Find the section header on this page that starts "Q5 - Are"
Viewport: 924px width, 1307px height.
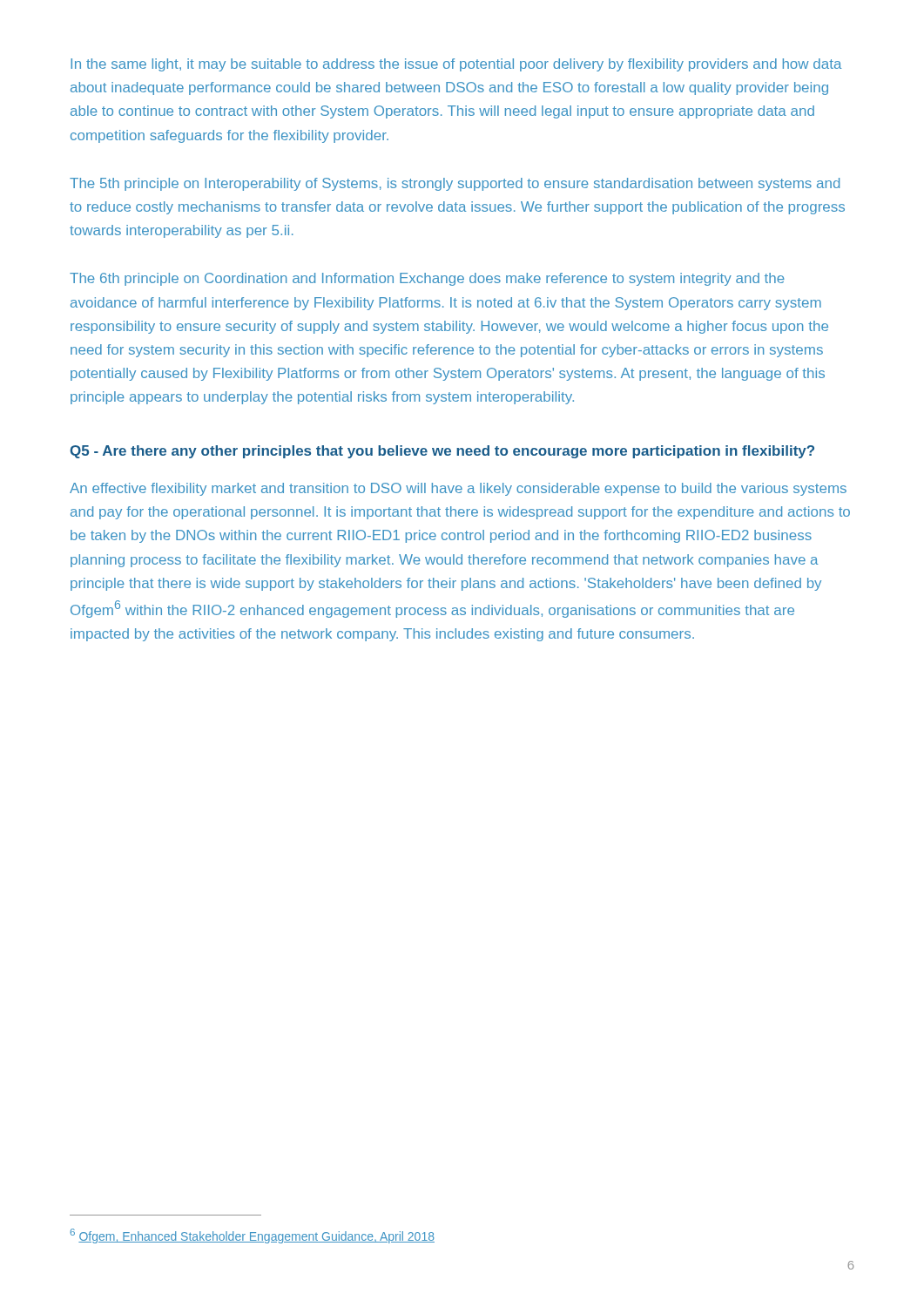443,451
